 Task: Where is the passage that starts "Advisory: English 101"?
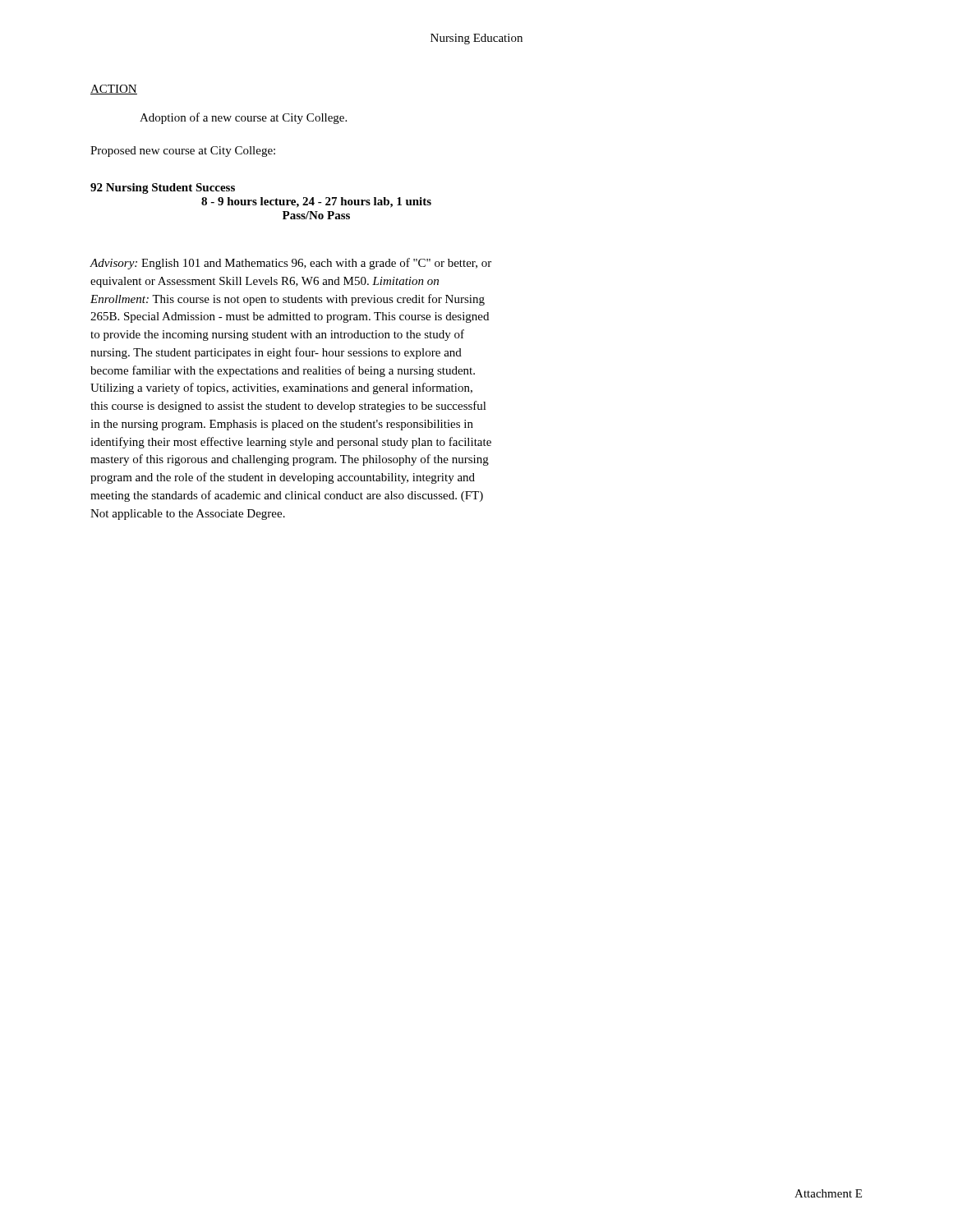pyautogui.click(x=291, y=388)
